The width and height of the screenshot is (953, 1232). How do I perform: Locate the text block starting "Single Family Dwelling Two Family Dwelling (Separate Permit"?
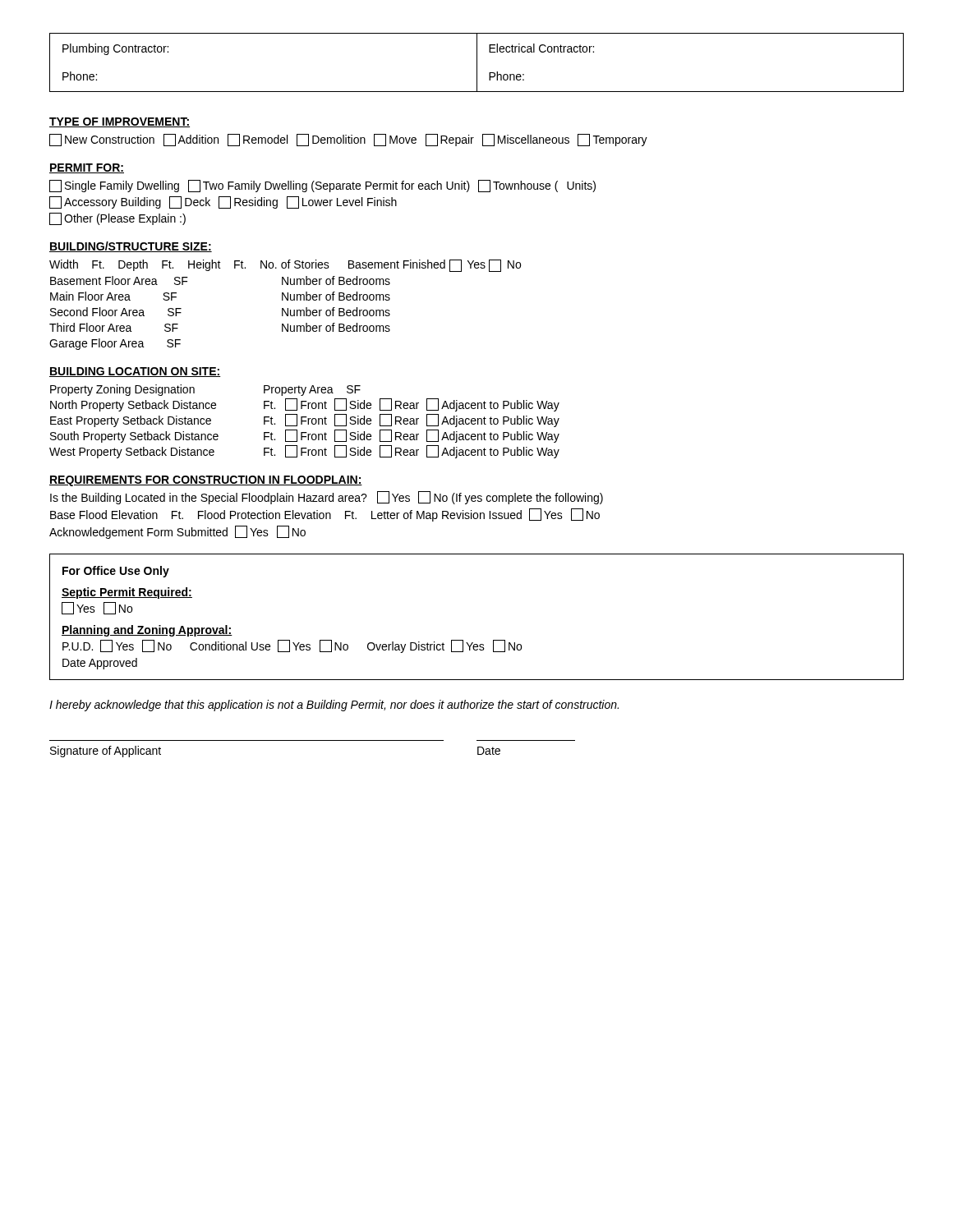click(476, 202)
